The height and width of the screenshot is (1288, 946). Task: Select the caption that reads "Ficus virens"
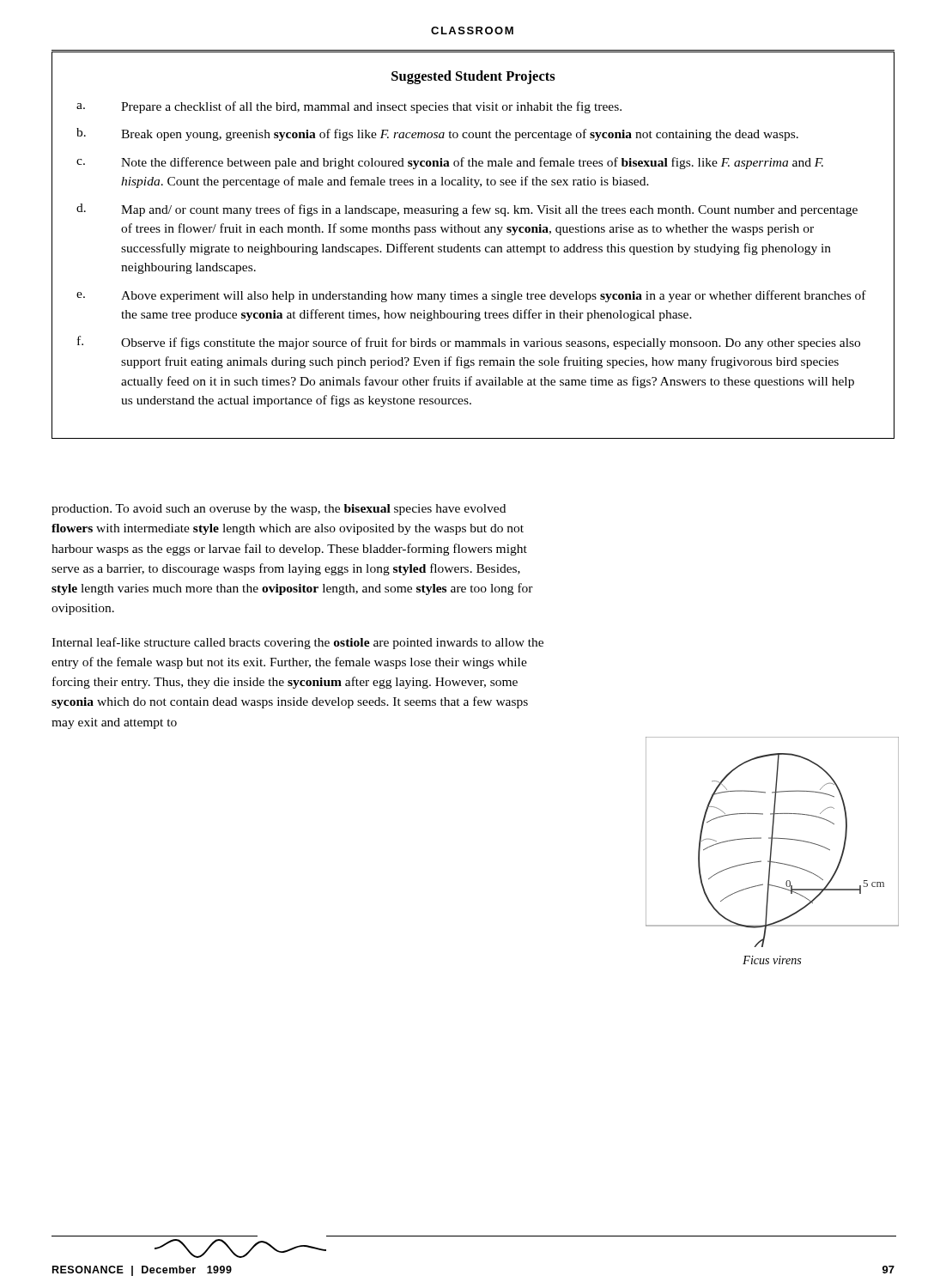[x=772, y=960]
